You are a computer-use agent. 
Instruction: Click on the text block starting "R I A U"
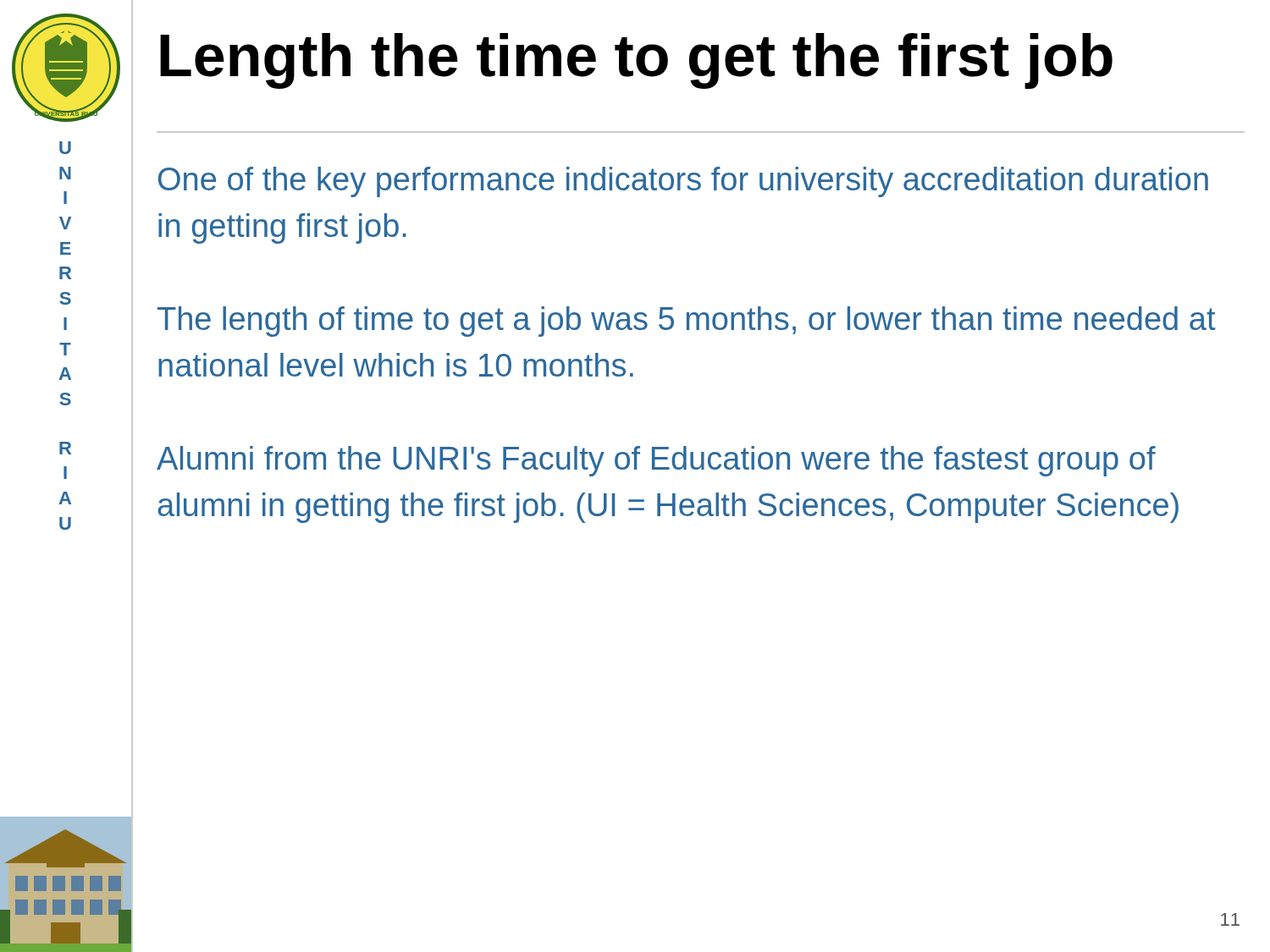coord(66,486)
